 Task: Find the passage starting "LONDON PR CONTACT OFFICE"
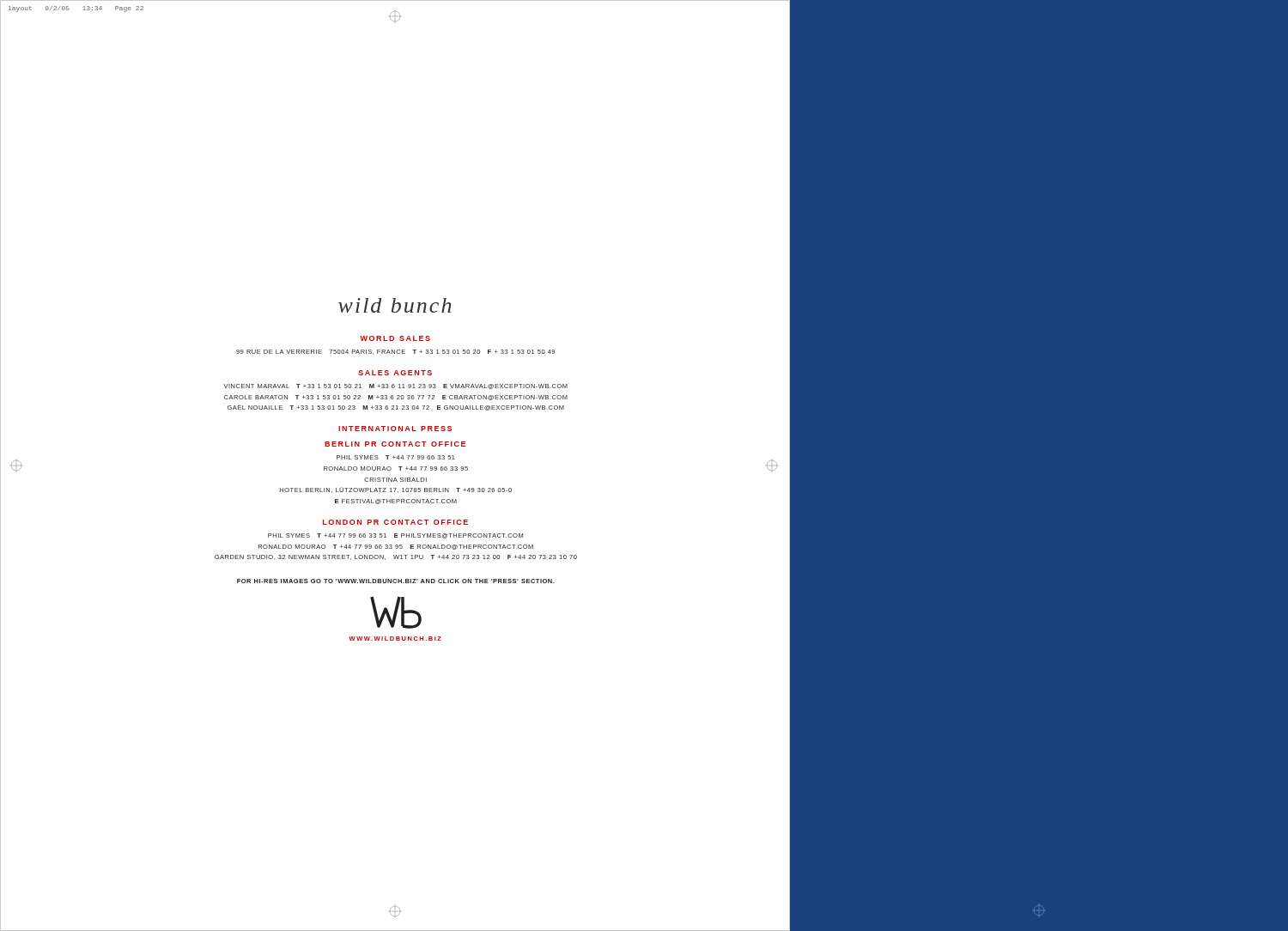[396, 522]
